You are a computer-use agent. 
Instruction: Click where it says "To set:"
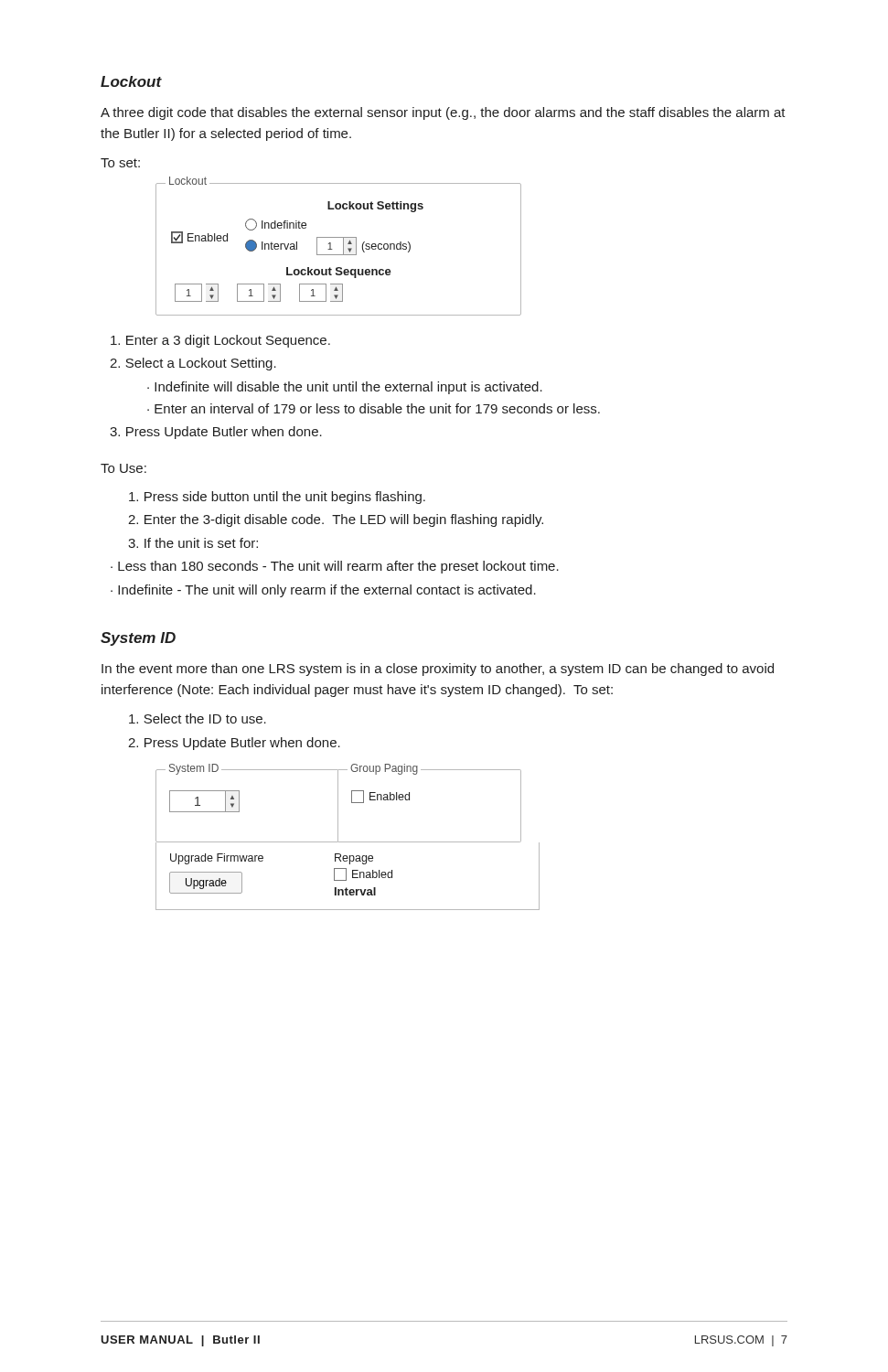[121, 162]
